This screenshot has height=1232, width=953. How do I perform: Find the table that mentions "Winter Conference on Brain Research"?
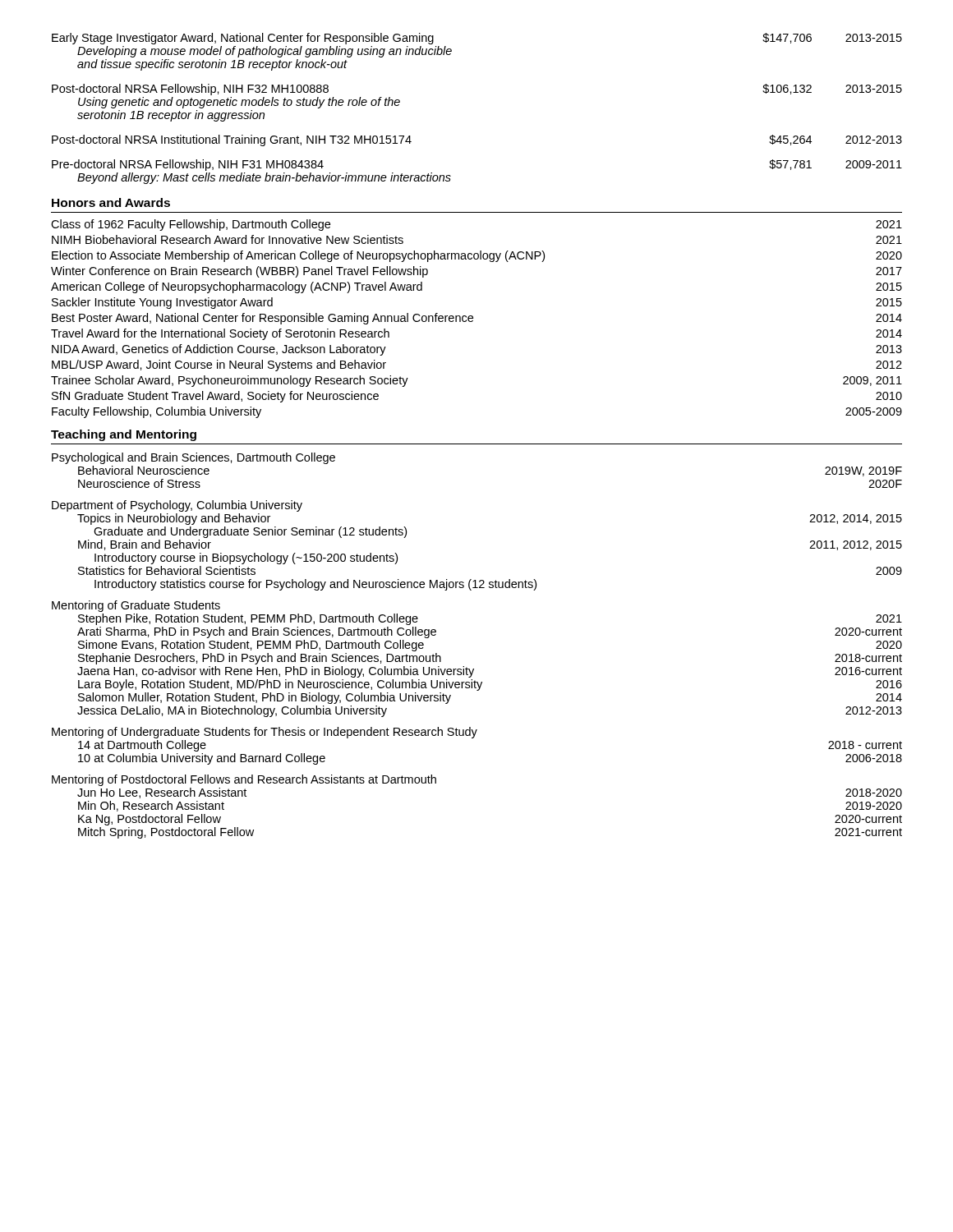476,317
